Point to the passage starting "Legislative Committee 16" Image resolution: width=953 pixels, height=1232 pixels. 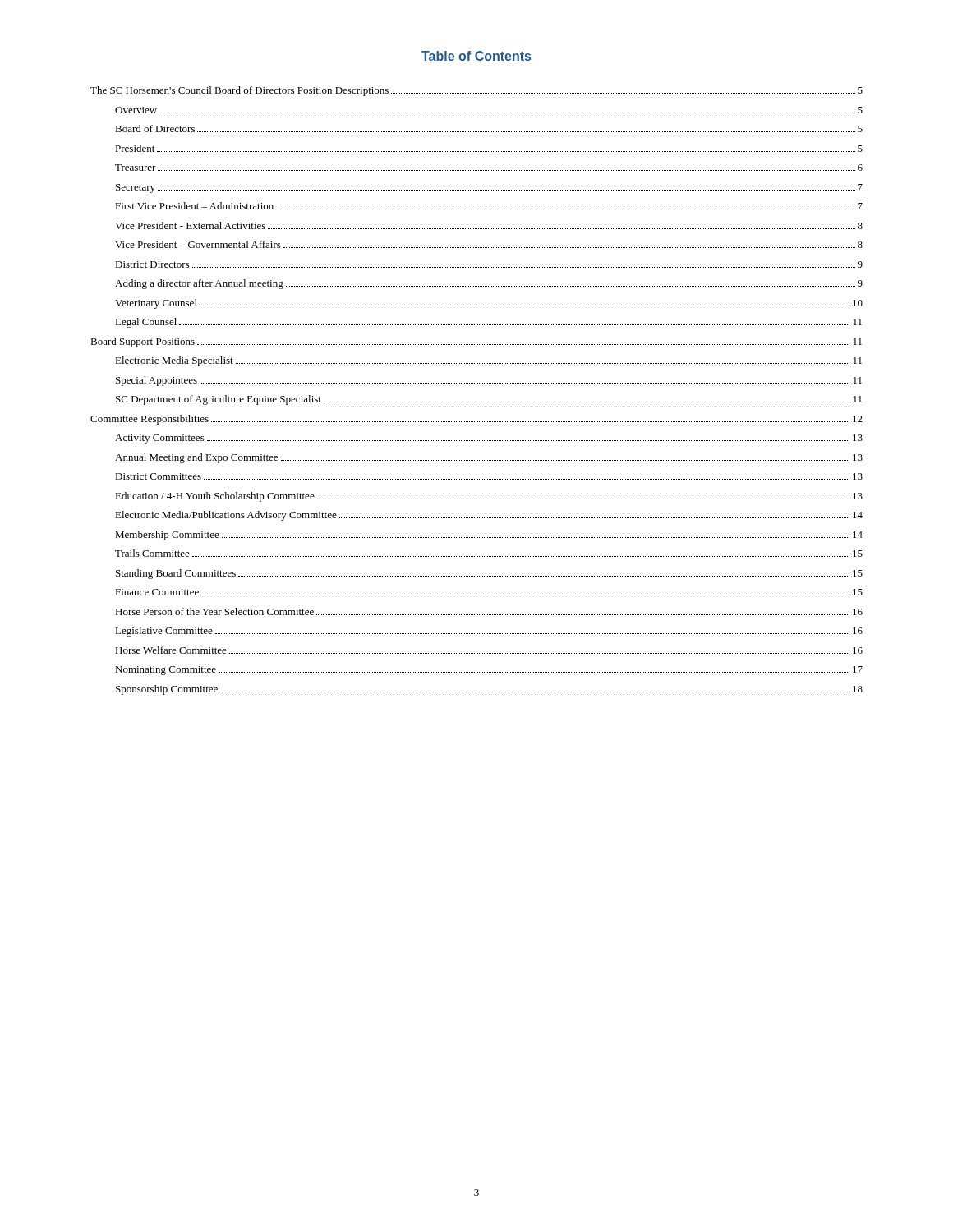[489, 631]
